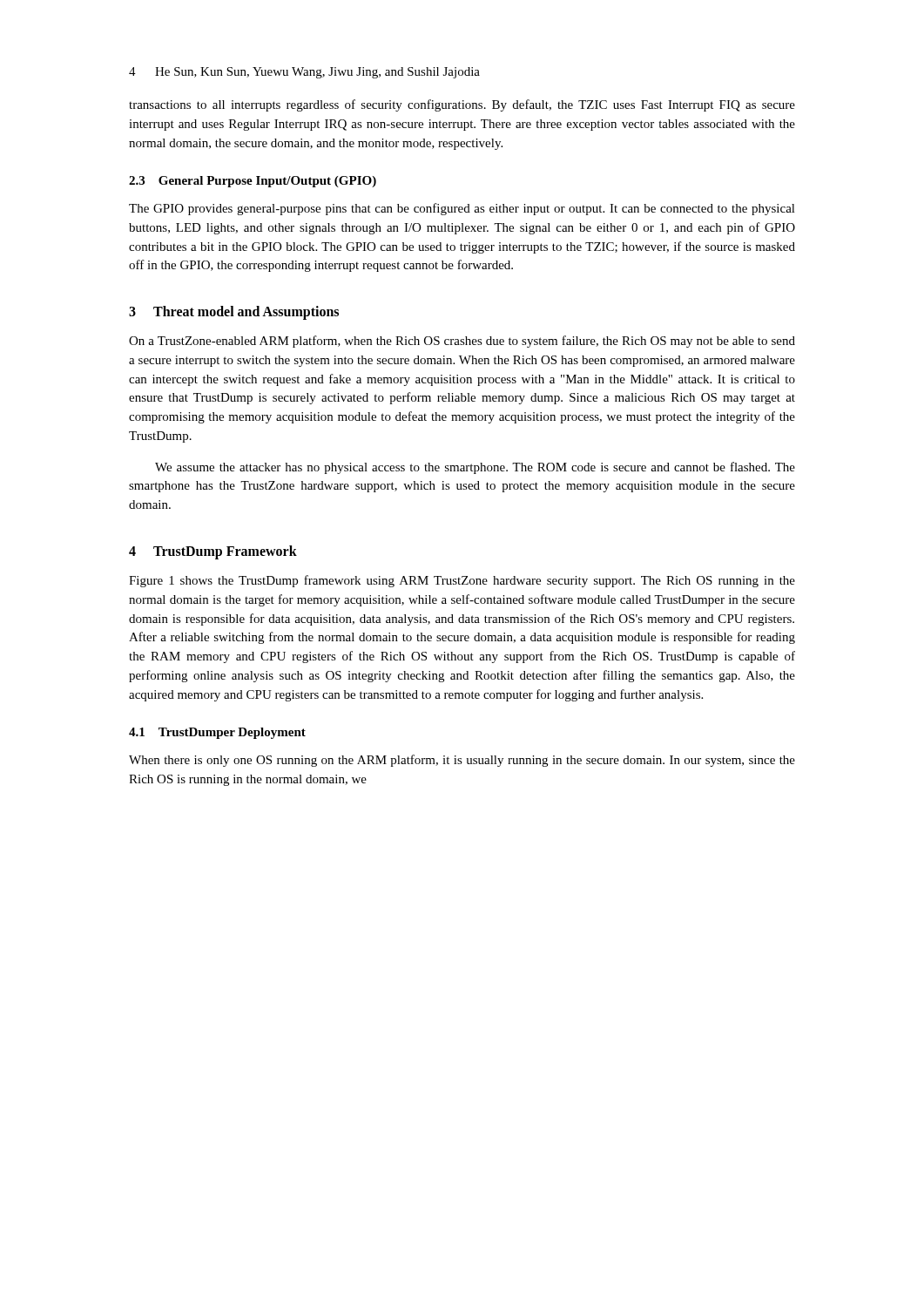Select the section header that reads "2.3 General Purpose Input/Output (GPIO)"
The width and height of the screenshot is (924, 1307).
coord(253,181)
